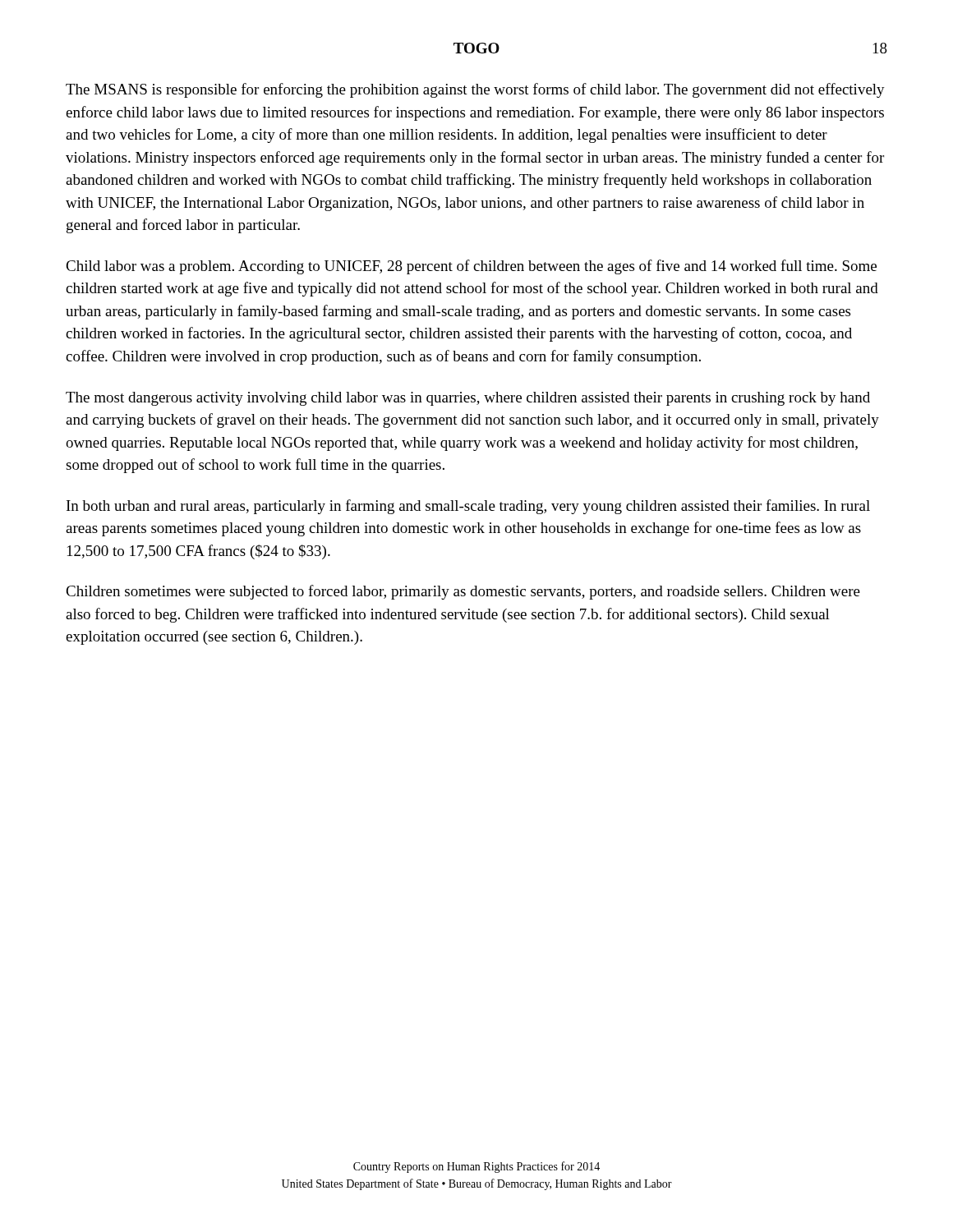Screen dimensions: 1232x953
Task: Locate the block of text that opens with "Child labor was a problem. According to"
Action: click(x=472, y=311)
